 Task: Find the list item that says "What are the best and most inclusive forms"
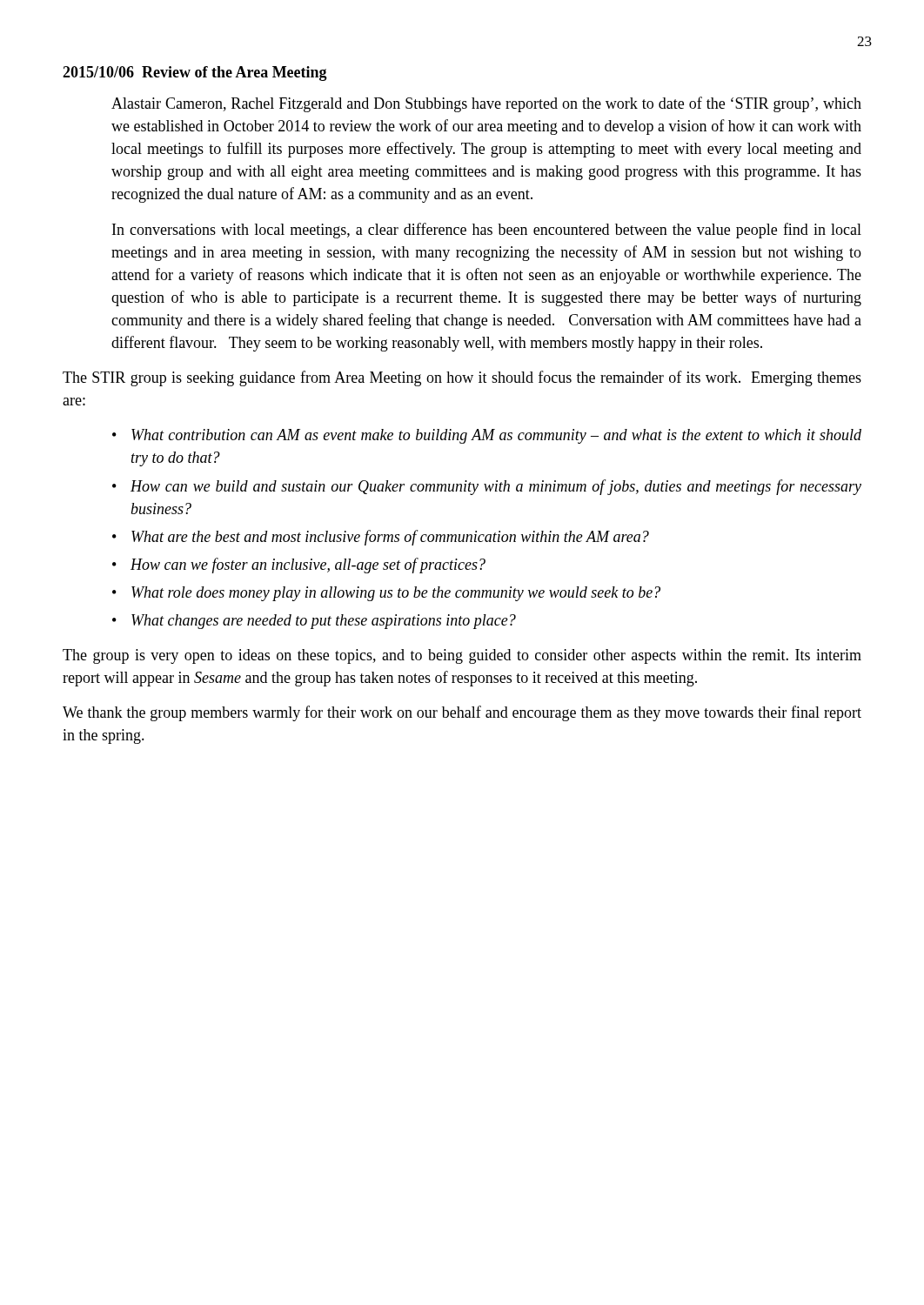(x=390, y=537)
